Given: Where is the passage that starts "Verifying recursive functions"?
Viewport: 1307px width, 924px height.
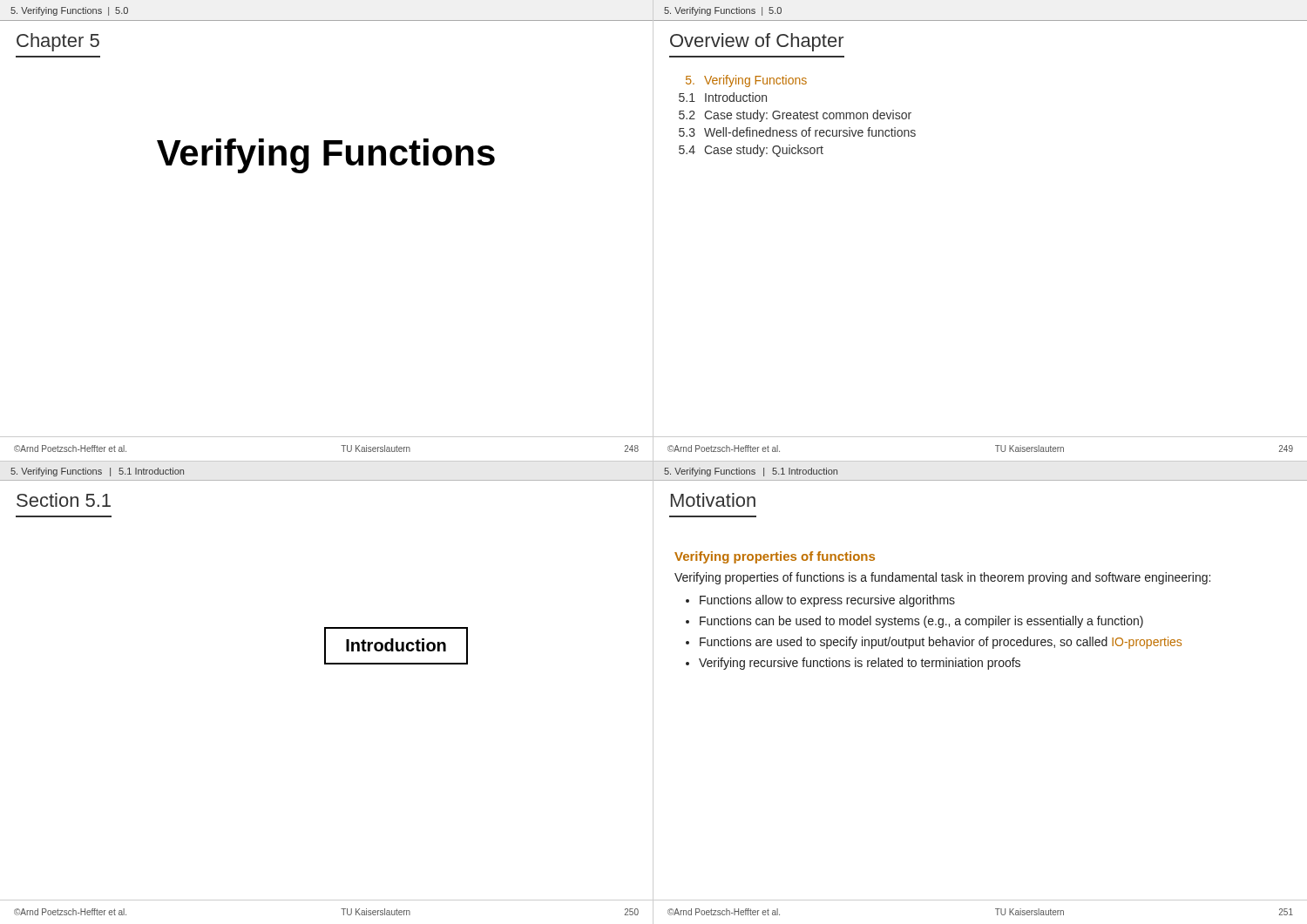Looking at the screenshot, I should pyautogui.click(x=860, y=663).
